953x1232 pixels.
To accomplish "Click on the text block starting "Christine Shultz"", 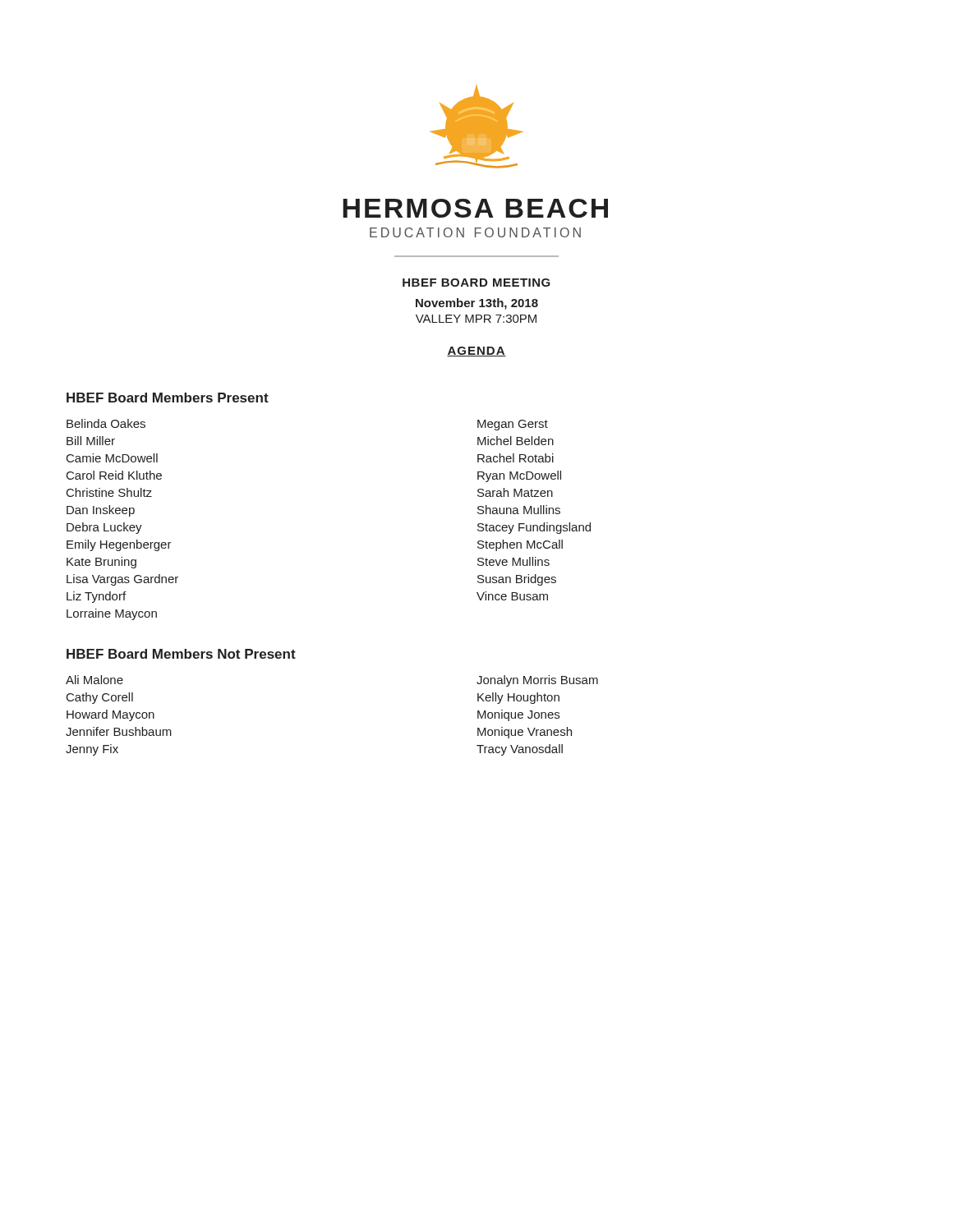I will tap(109, 492).
